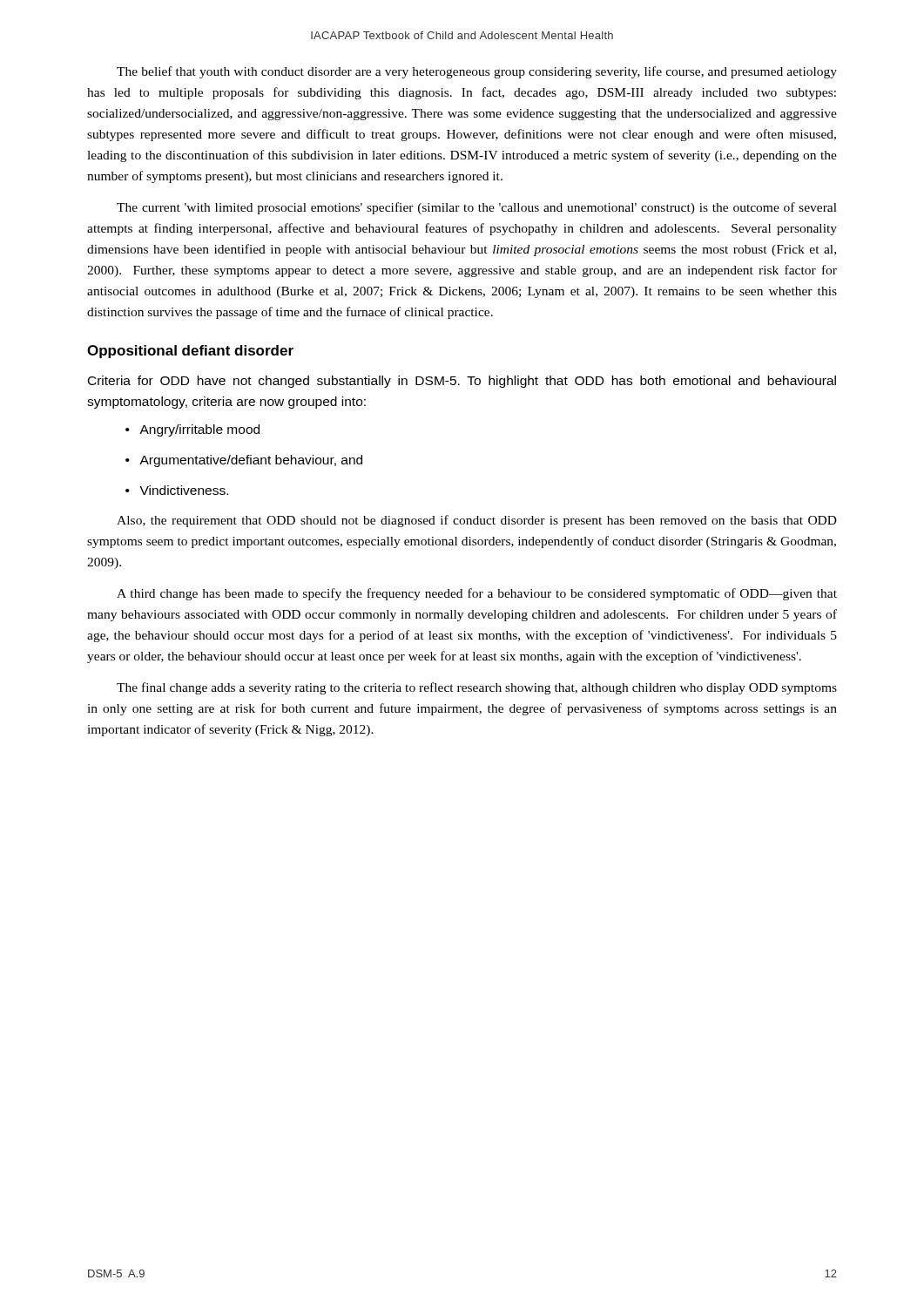Point to the element starting "Argumentative/defiant behaviour, and"

click(244, 461)
